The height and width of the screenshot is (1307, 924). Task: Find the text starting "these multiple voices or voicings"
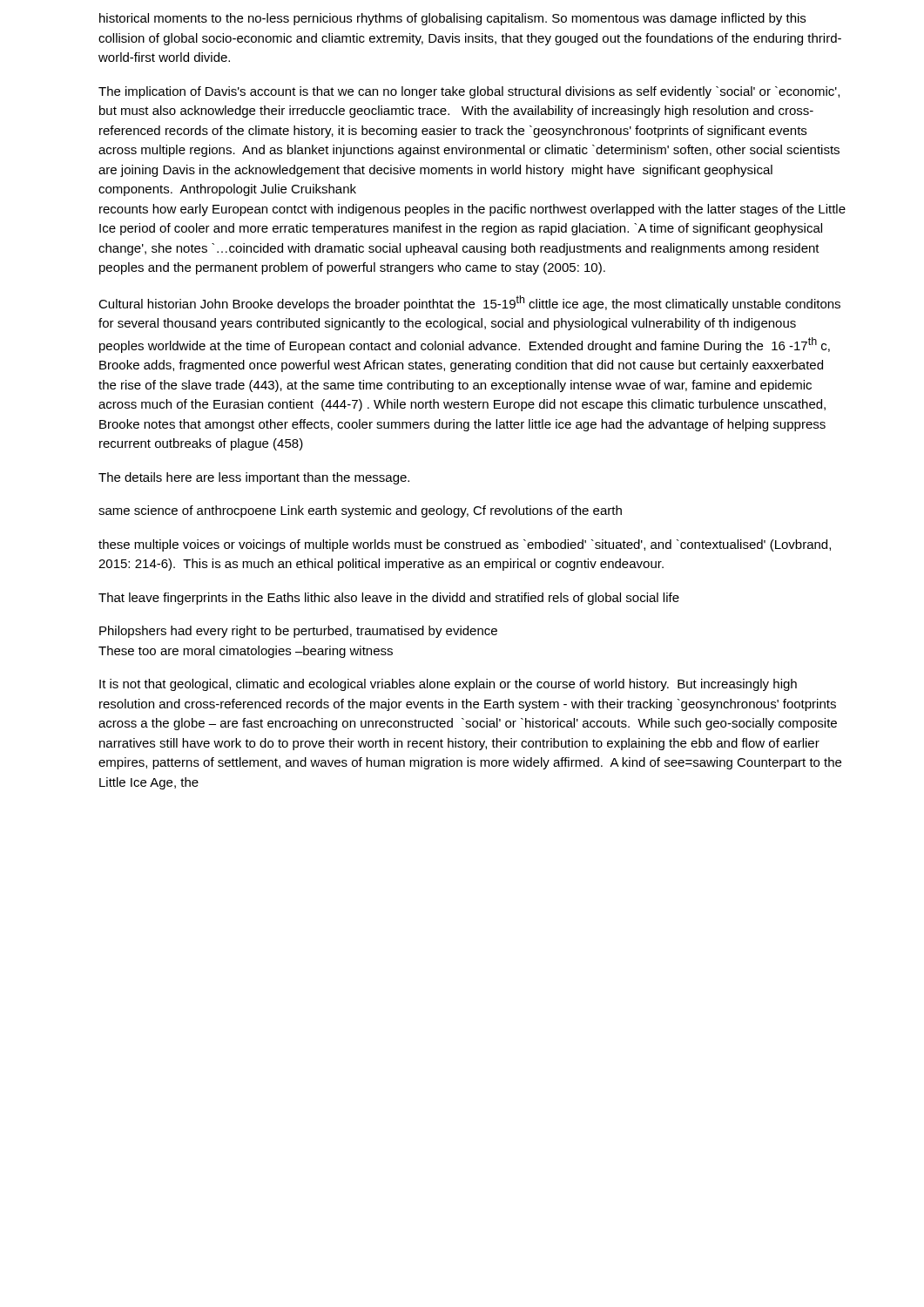(467, 554)
